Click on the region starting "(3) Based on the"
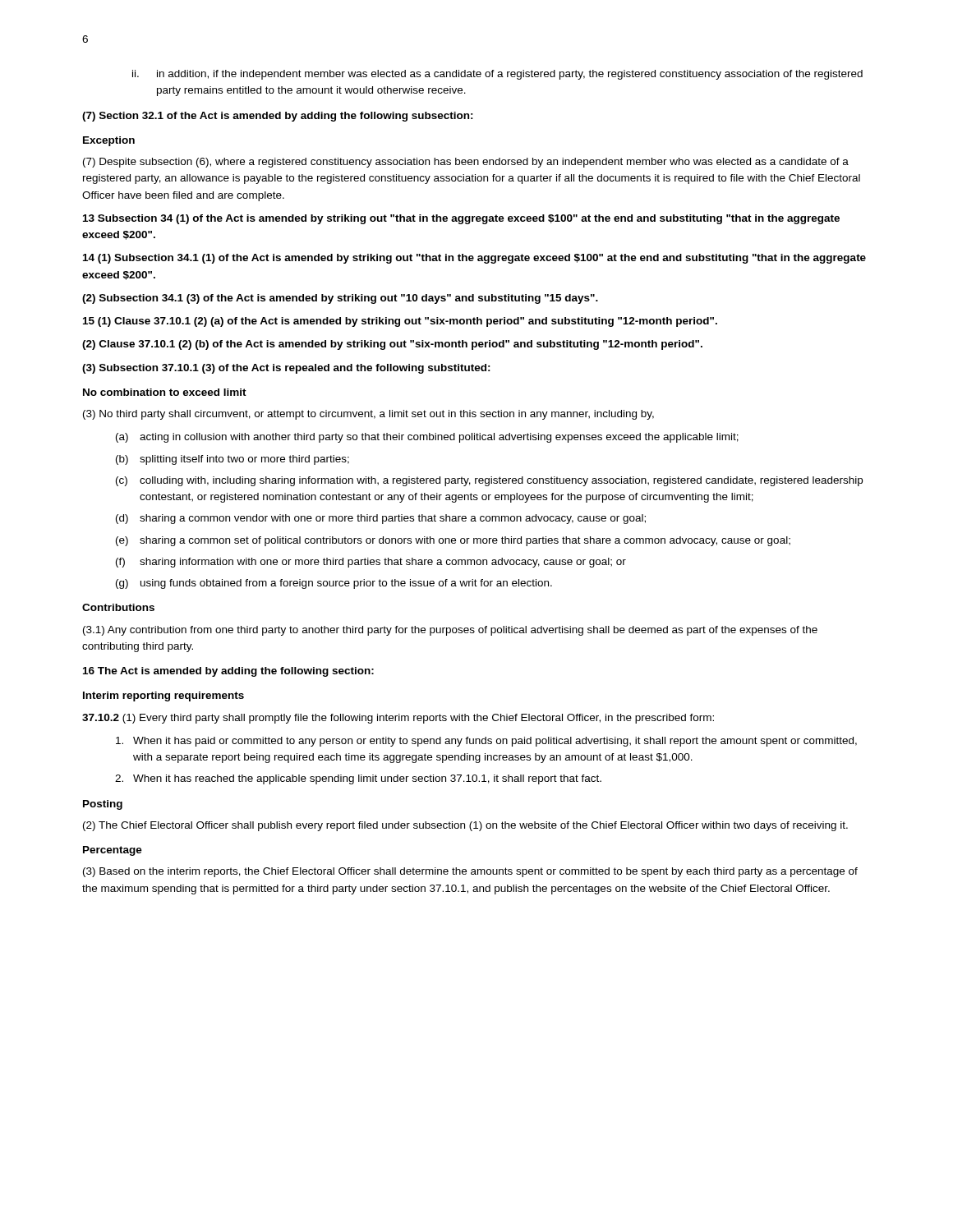Viewport: 953px width, 1232px height. [x=476, y=880]
